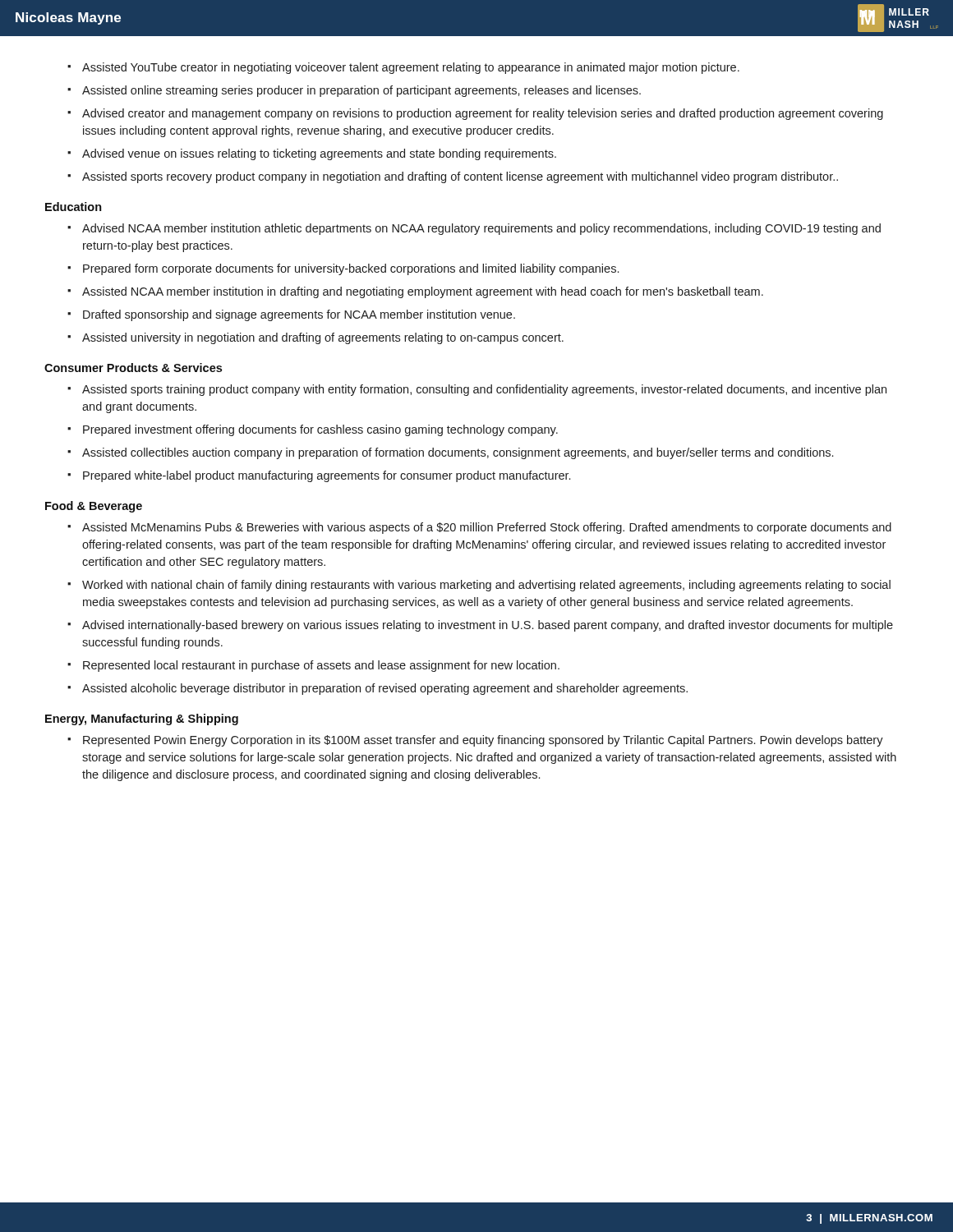This screenshot has width=953, height=1232.
Task: Navigate to the text block starting "Energy, Manufacturing & Shipping"
Action: (x=142, y=719)
